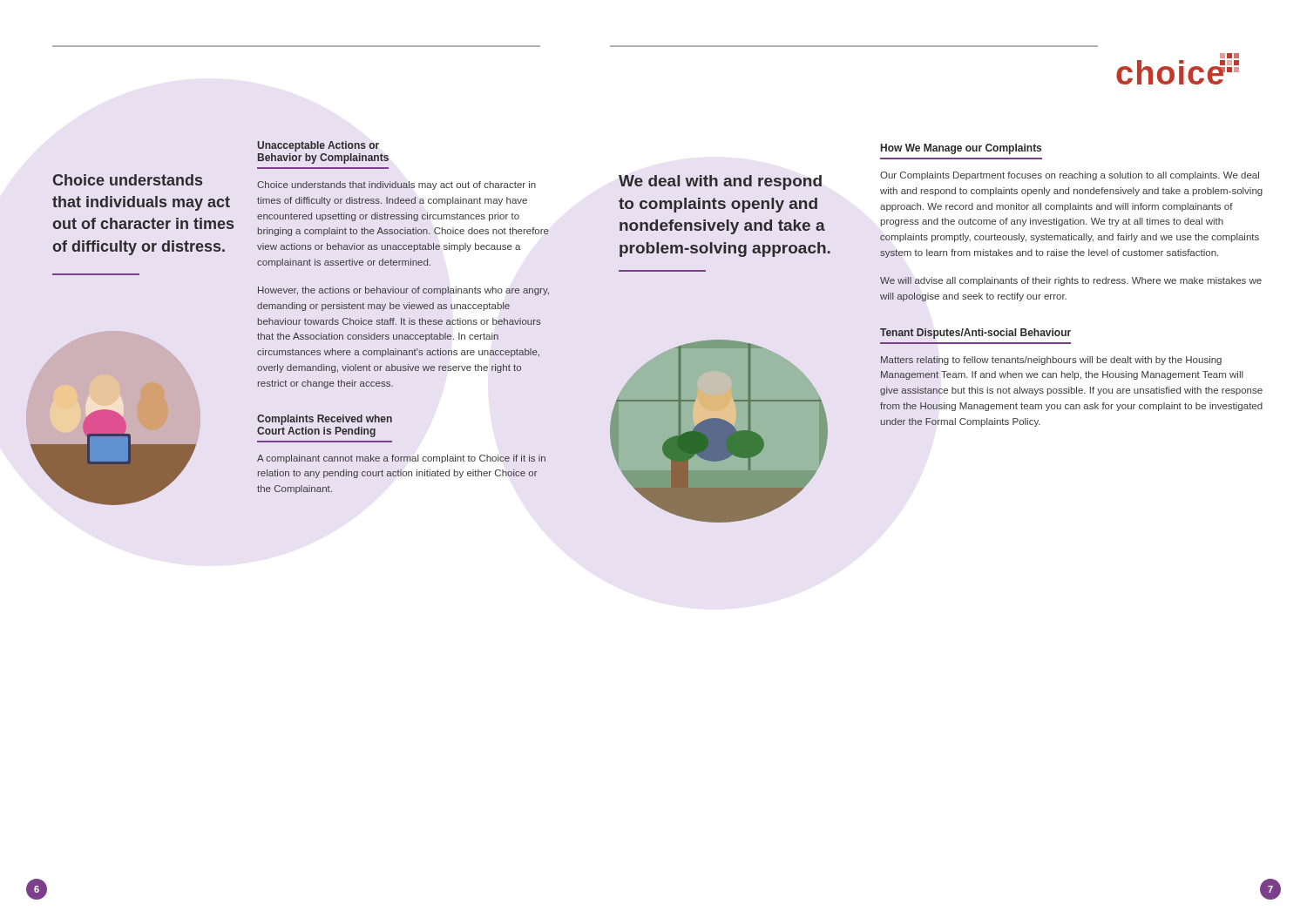The width and height of the screenshot is (1307, 924).
Task: Point to the element starting "Complaints Received whenCourt Action is Pending"
Action: click(x=325, y=425)
